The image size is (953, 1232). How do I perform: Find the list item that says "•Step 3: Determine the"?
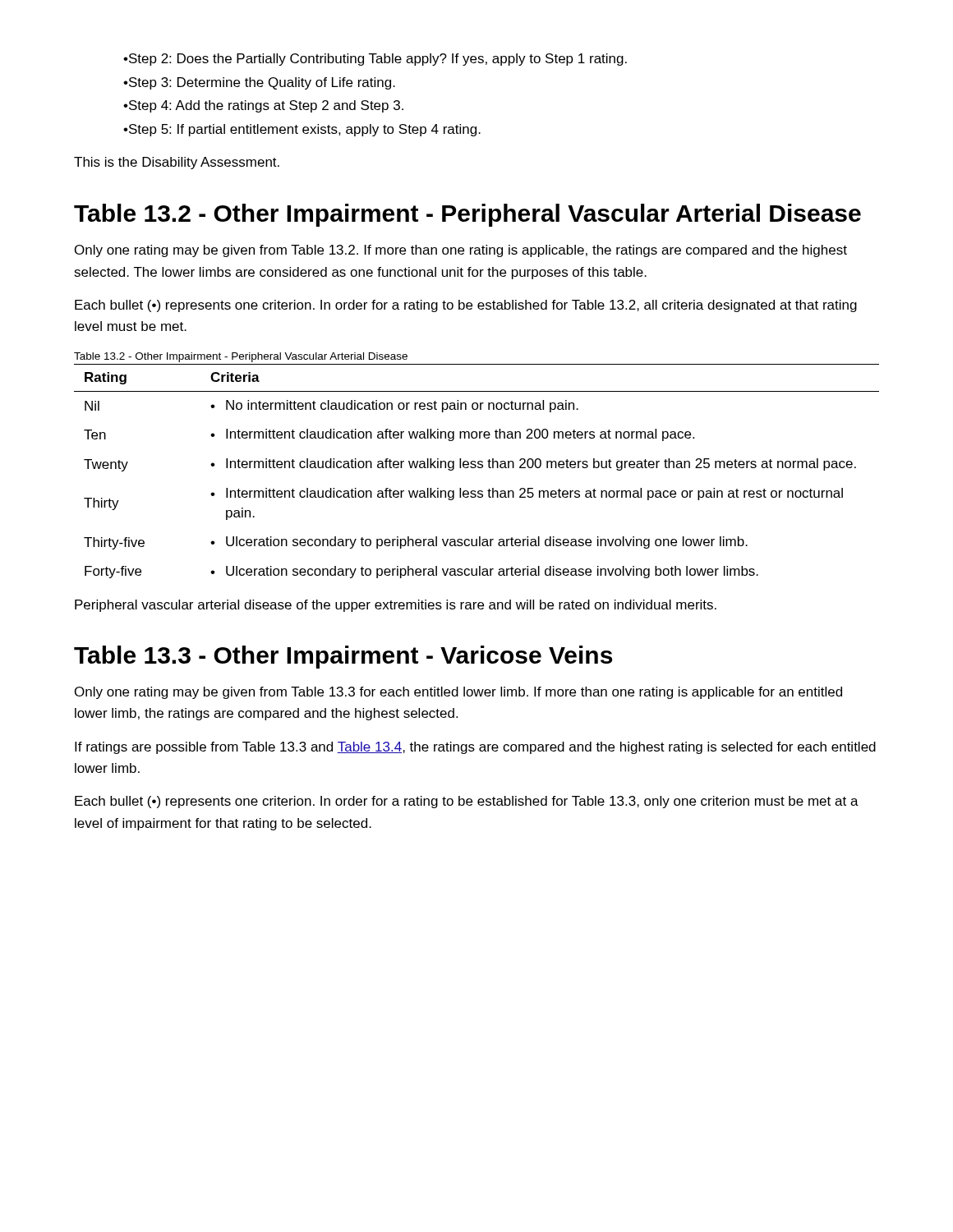260,82
